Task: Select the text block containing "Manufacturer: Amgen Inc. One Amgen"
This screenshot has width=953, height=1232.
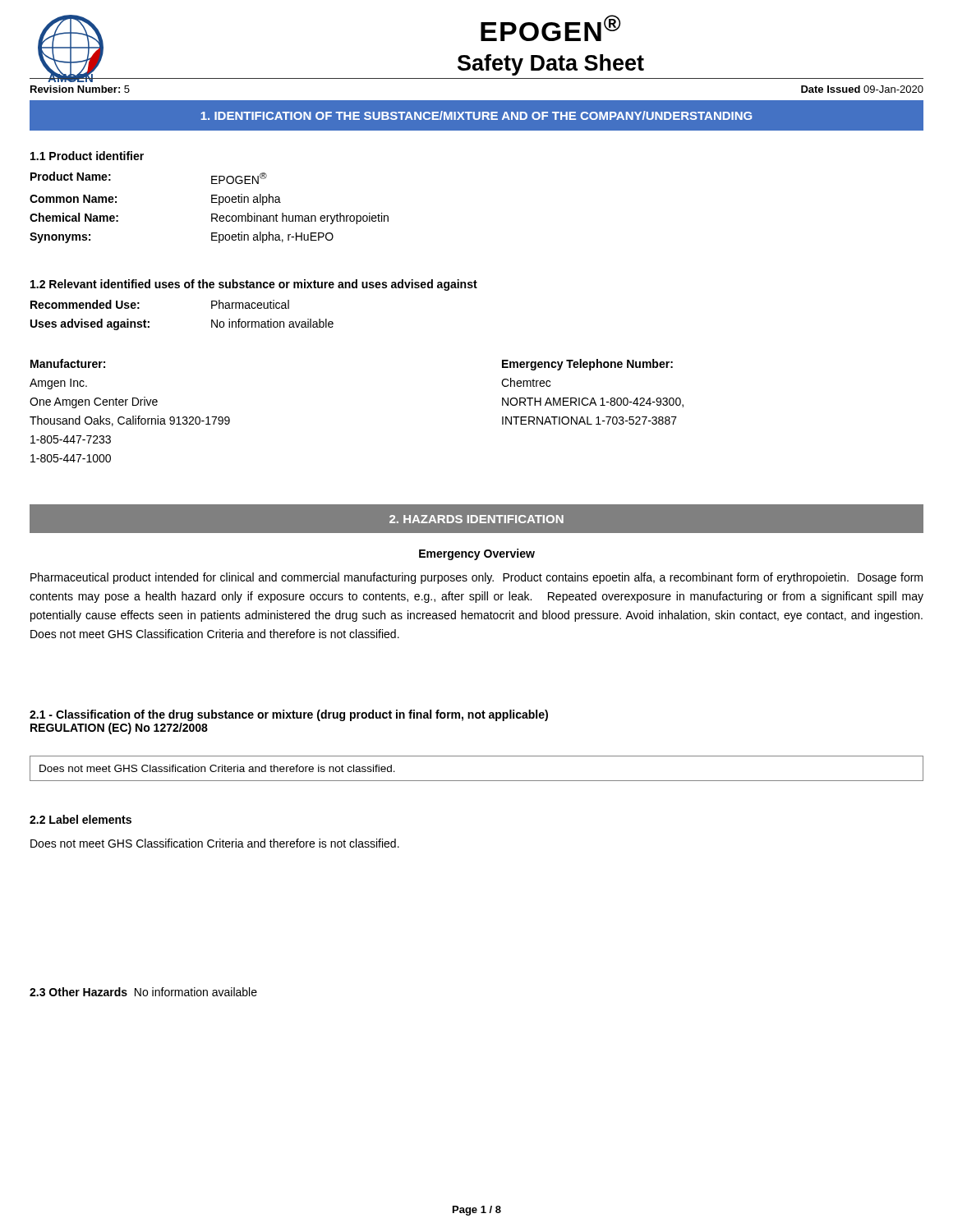Action: [68, 363]
